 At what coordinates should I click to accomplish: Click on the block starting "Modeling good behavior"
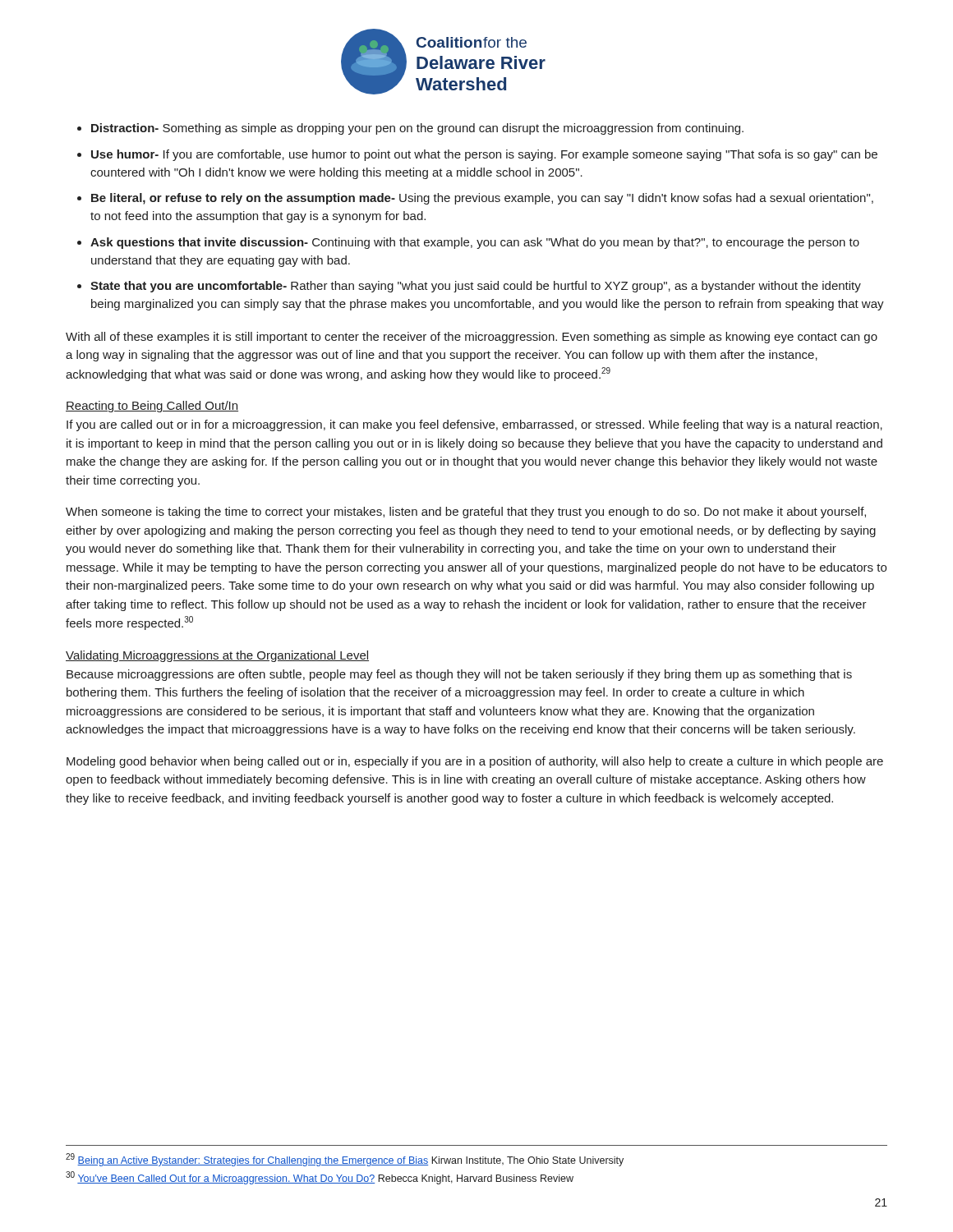click(475, 779)
